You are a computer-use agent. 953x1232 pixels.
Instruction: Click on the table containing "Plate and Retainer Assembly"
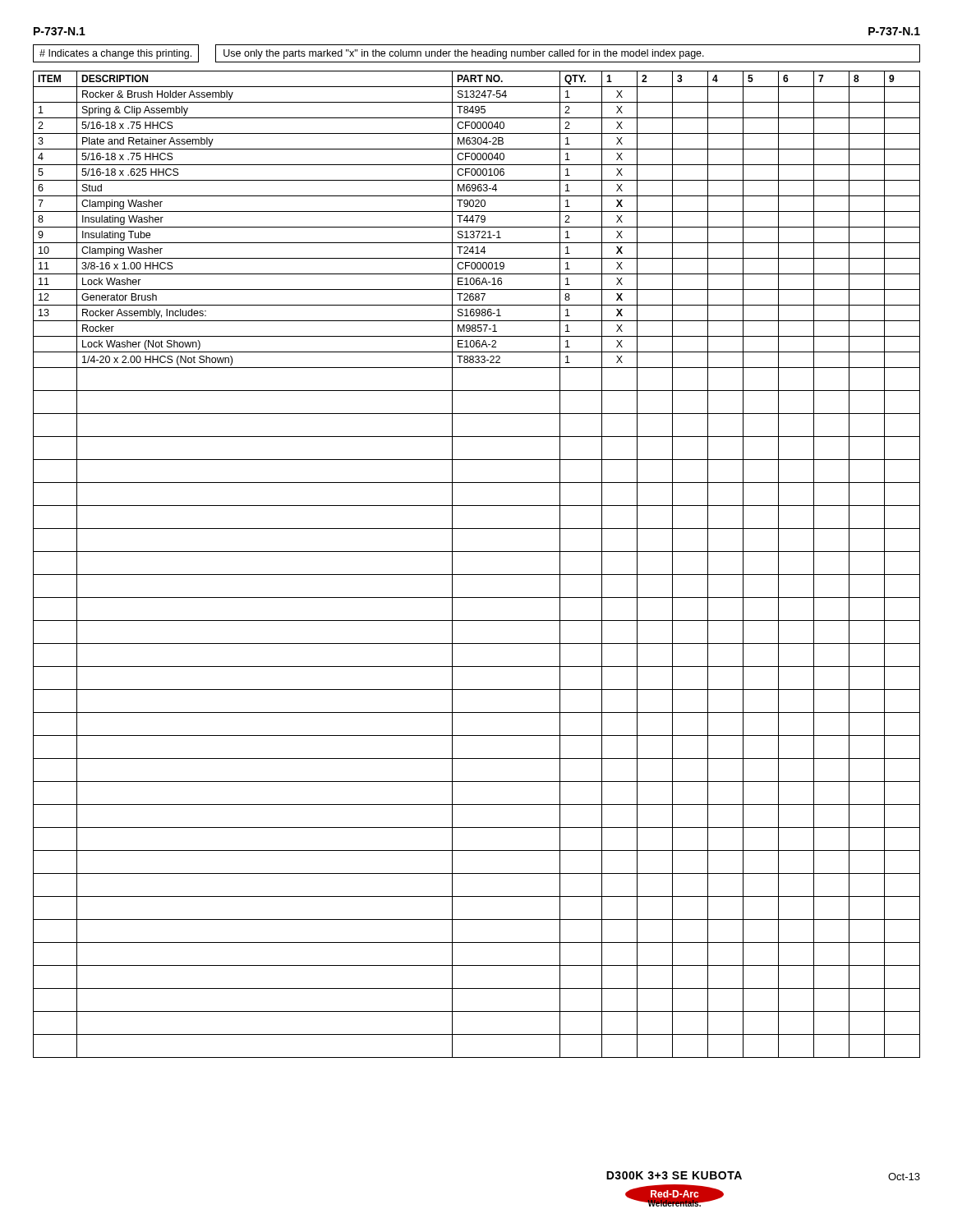[x=476, y=564]
